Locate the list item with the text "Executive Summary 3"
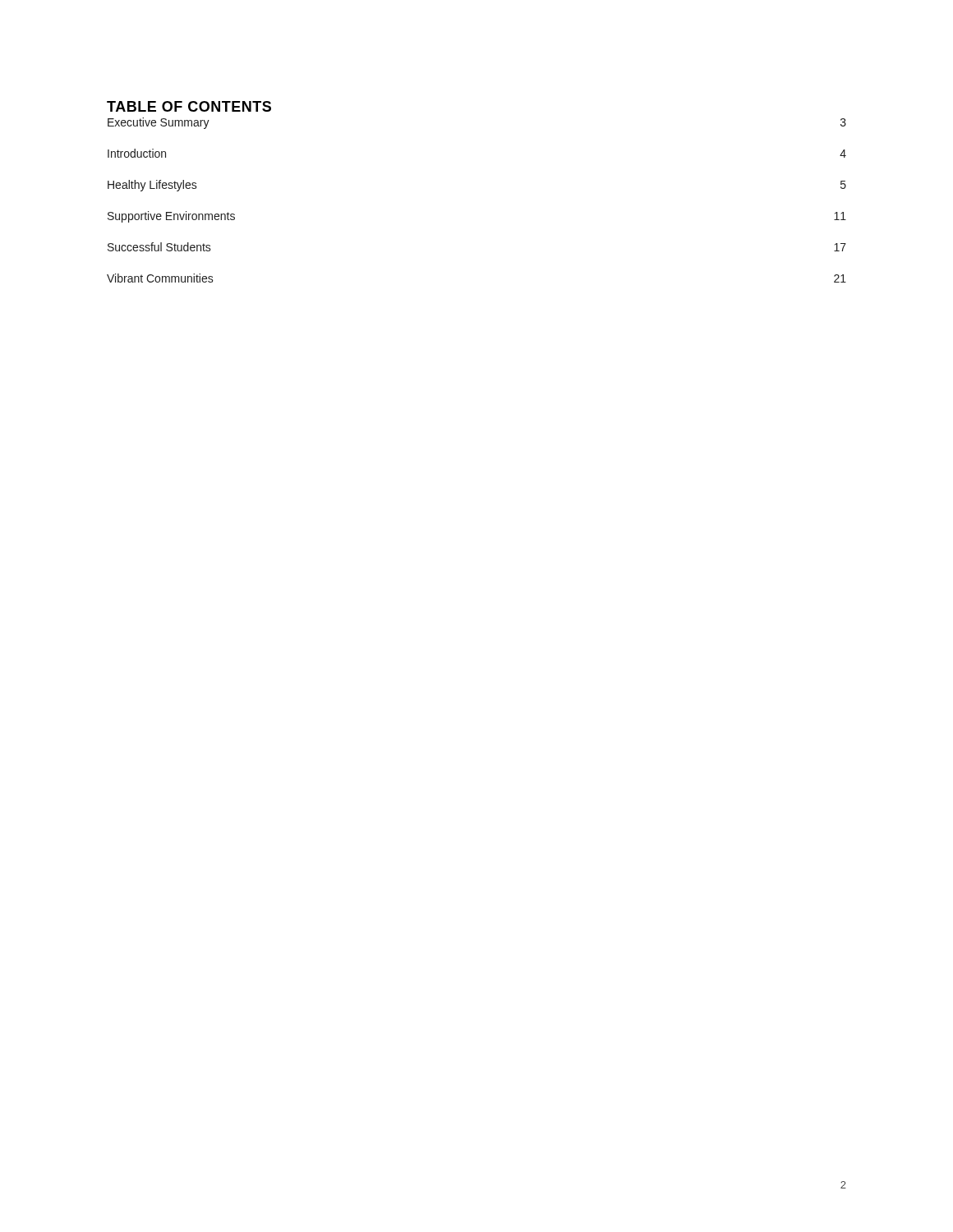This screenshot has height=1232, width=953. click(163, 123)
